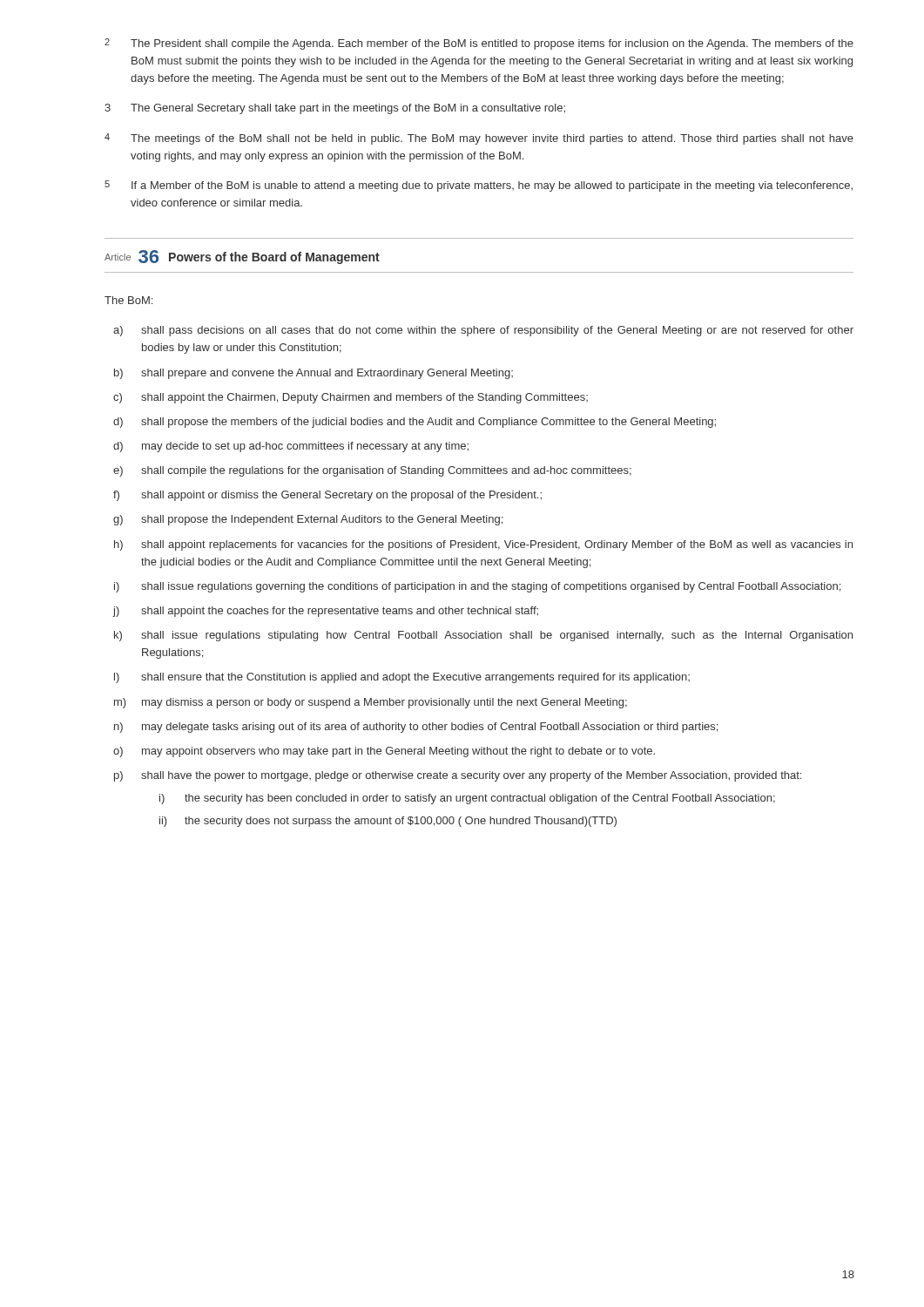This screenshot has height=1307, width=924.
Task: Click on the region starting "e) shall compile the regulations for the organisation"
Action: click(x=483, y=471)
